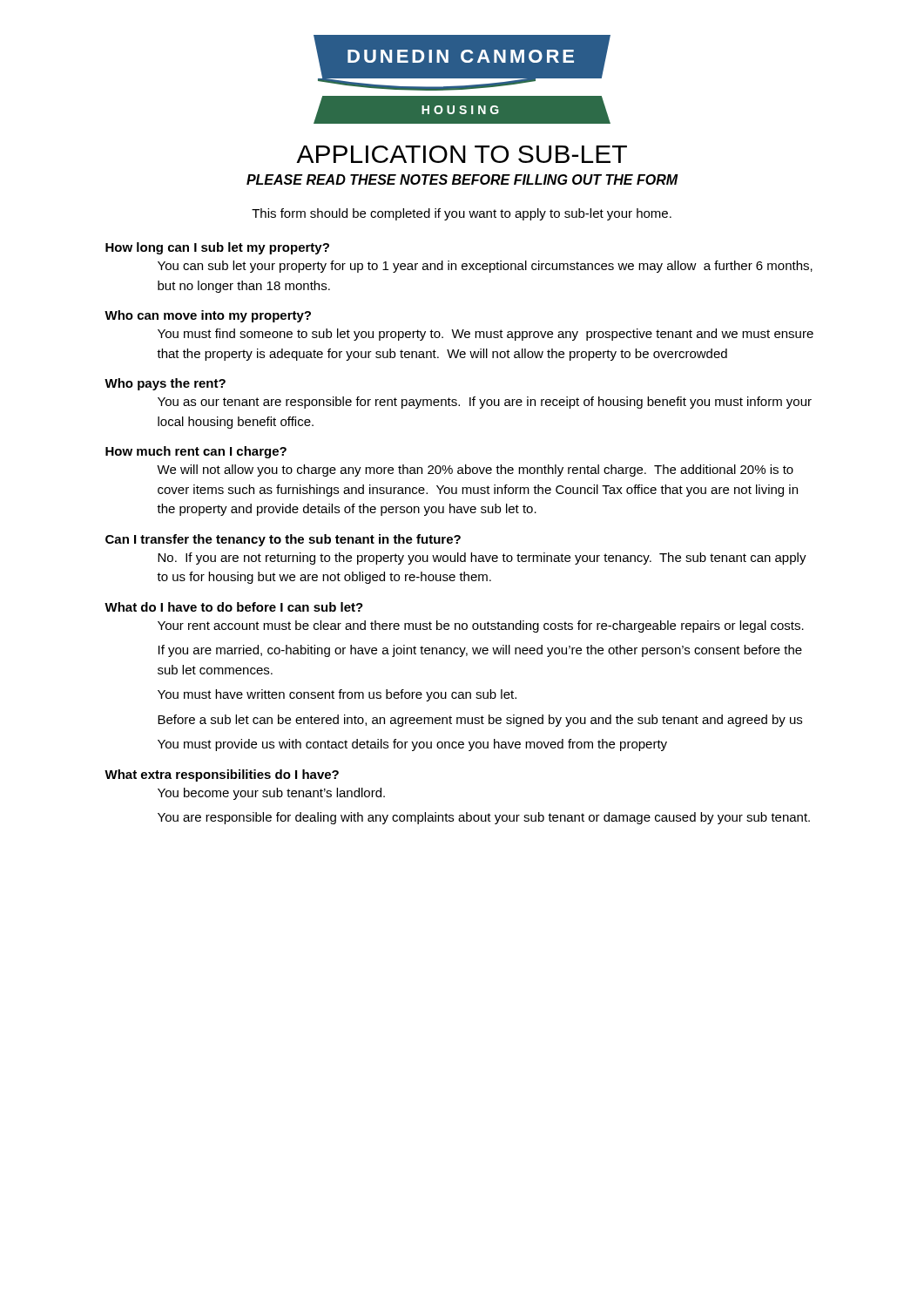Navigate to the region starting "Can I transfer the tenancy to the"

tap(283, 538)
